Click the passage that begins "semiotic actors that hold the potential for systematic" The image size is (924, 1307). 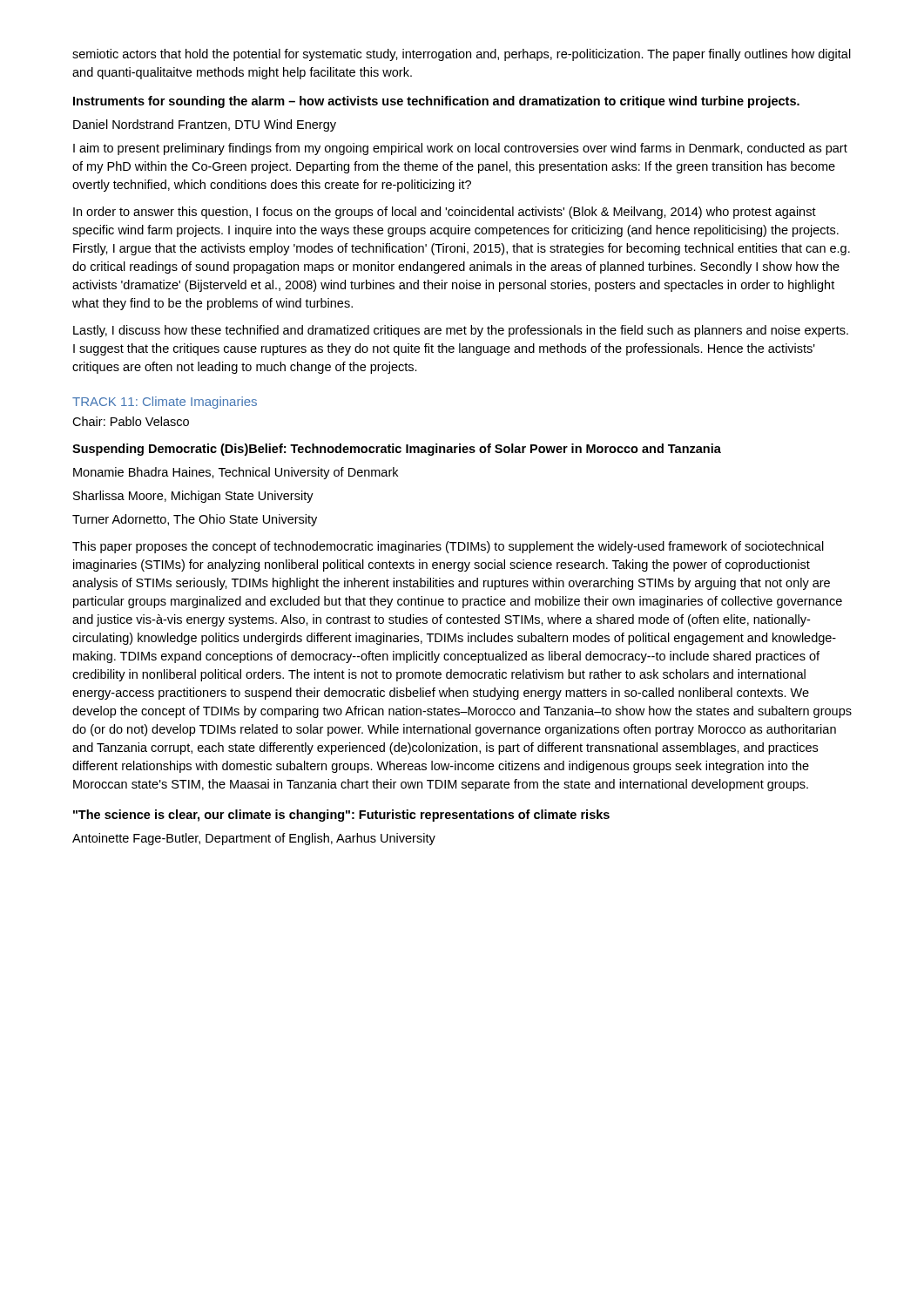pyautogui.click(x=462, y=63)
